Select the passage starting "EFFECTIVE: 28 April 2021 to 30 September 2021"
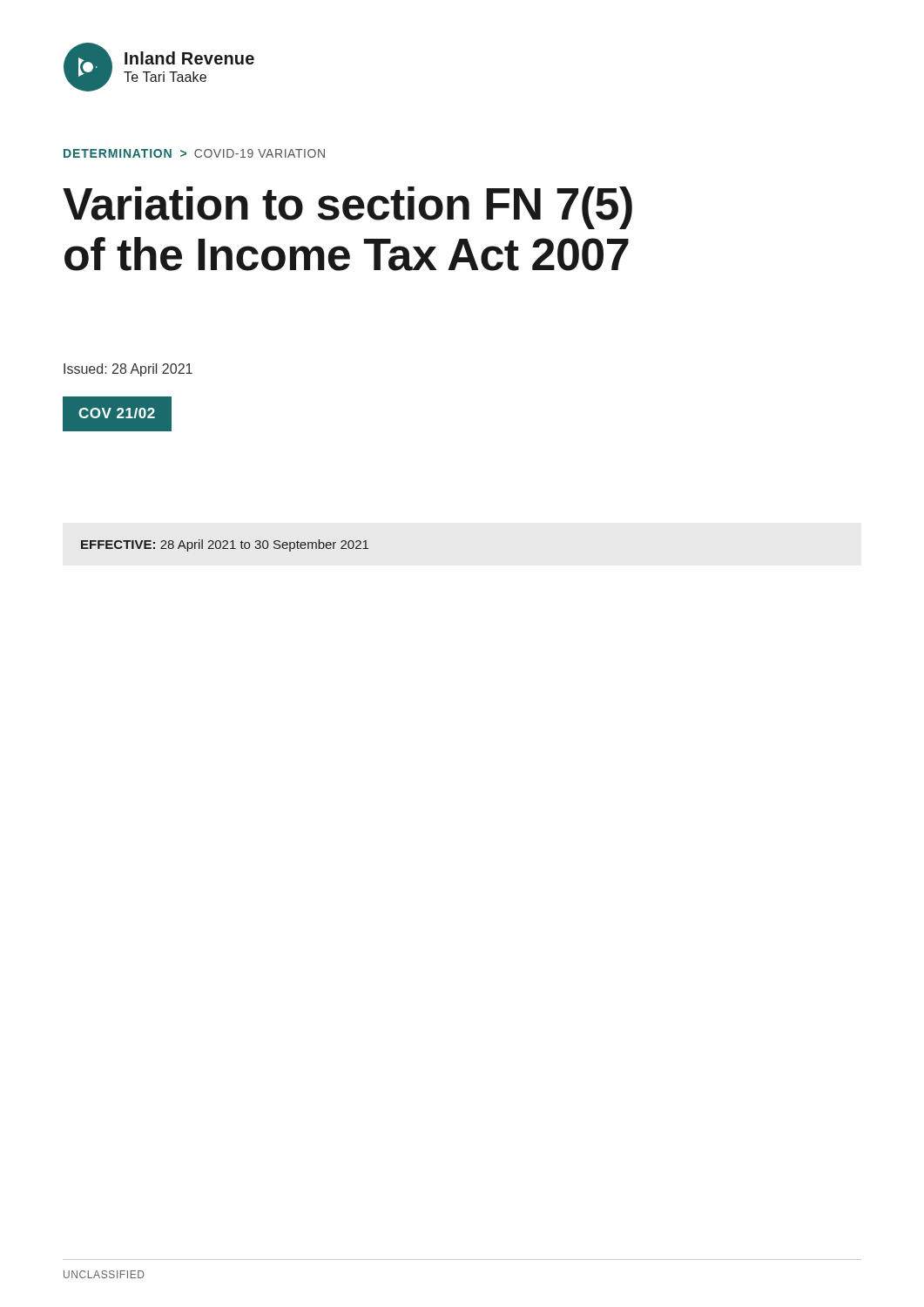924x1307 pixels. click(225, 544)
